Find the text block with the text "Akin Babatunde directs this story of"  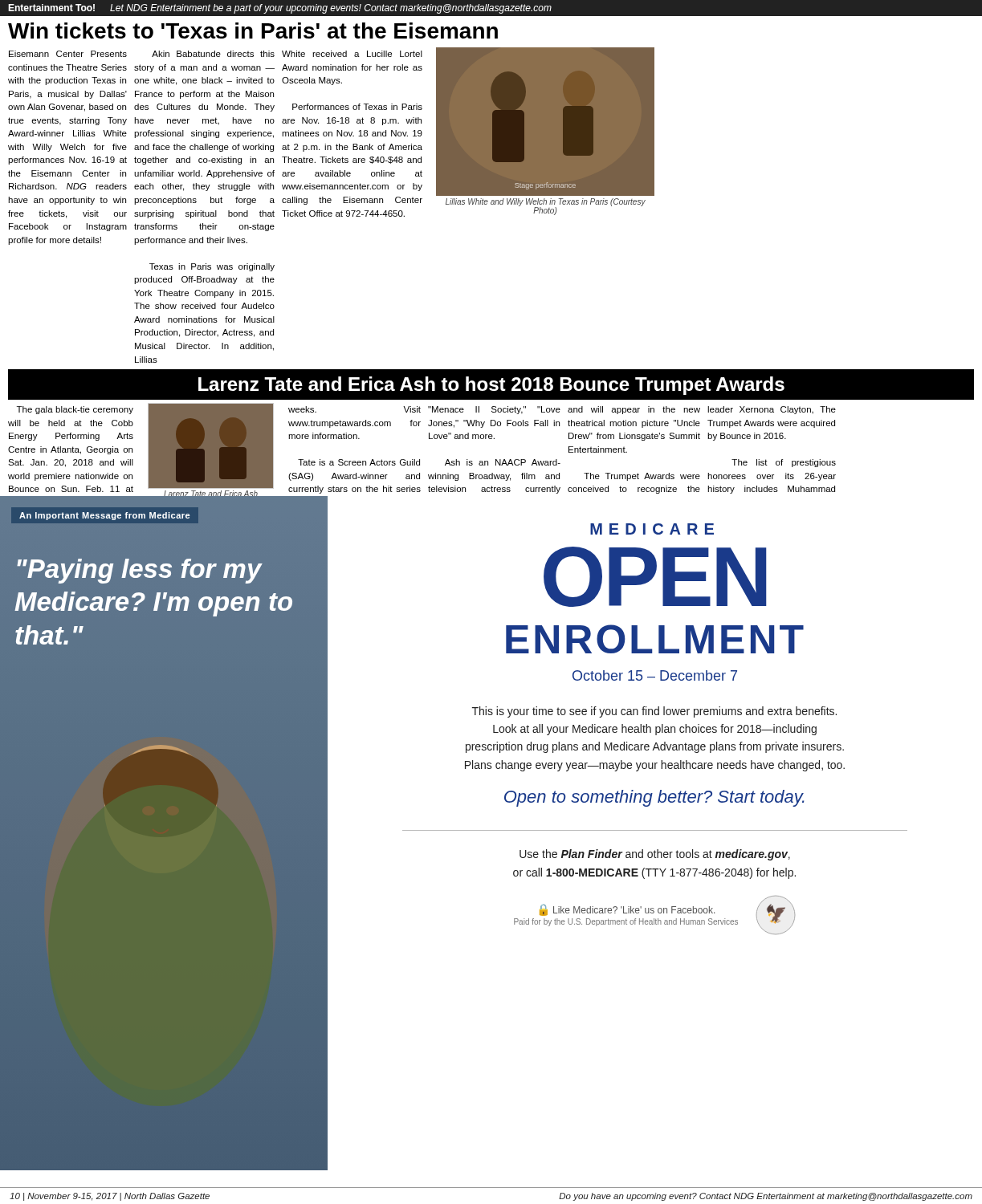pyautogui.click(x=204, y=207)
